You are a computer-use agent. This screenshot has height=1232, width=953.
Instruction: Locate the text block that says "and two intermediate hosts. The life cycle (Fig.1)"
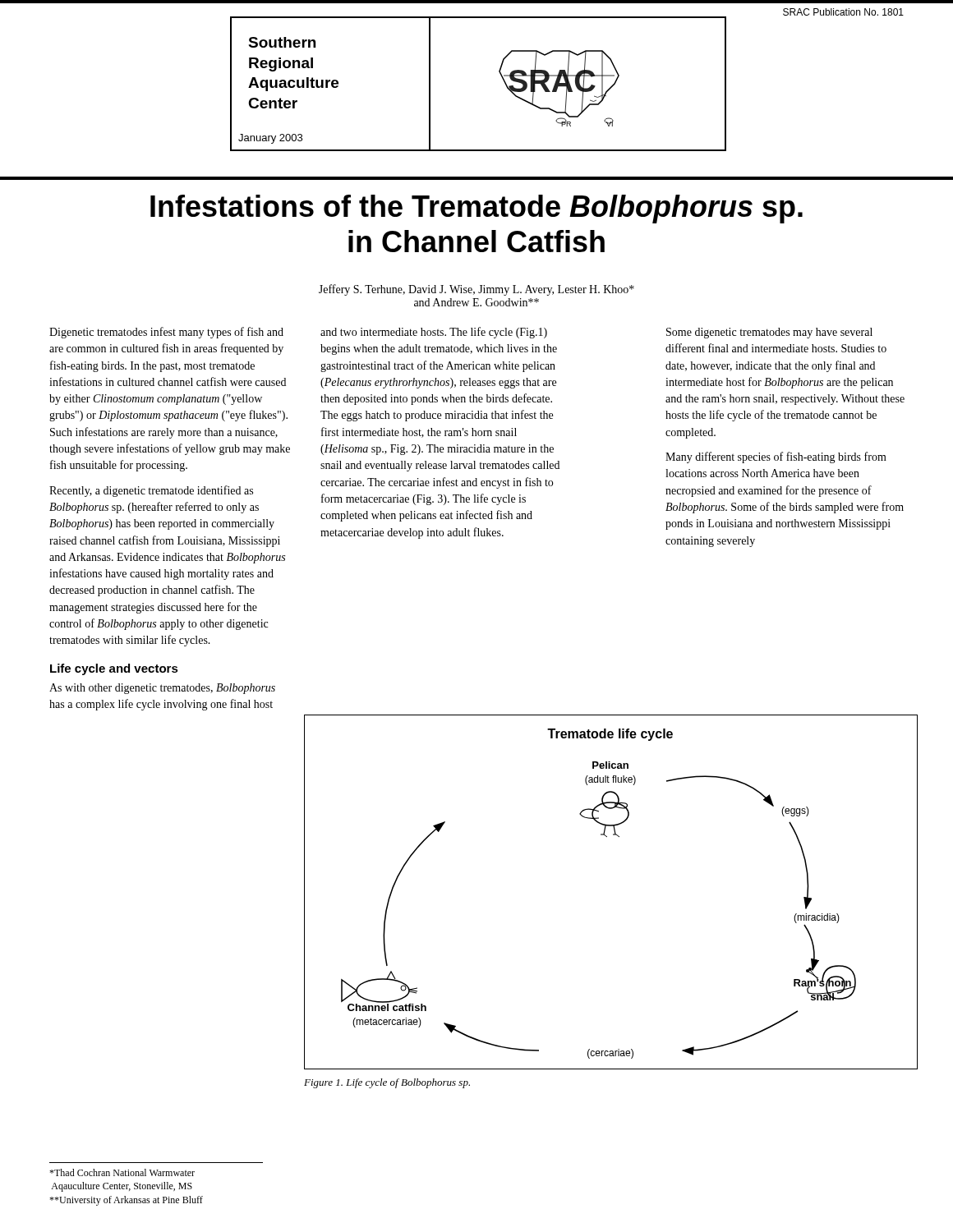point(442,433)
